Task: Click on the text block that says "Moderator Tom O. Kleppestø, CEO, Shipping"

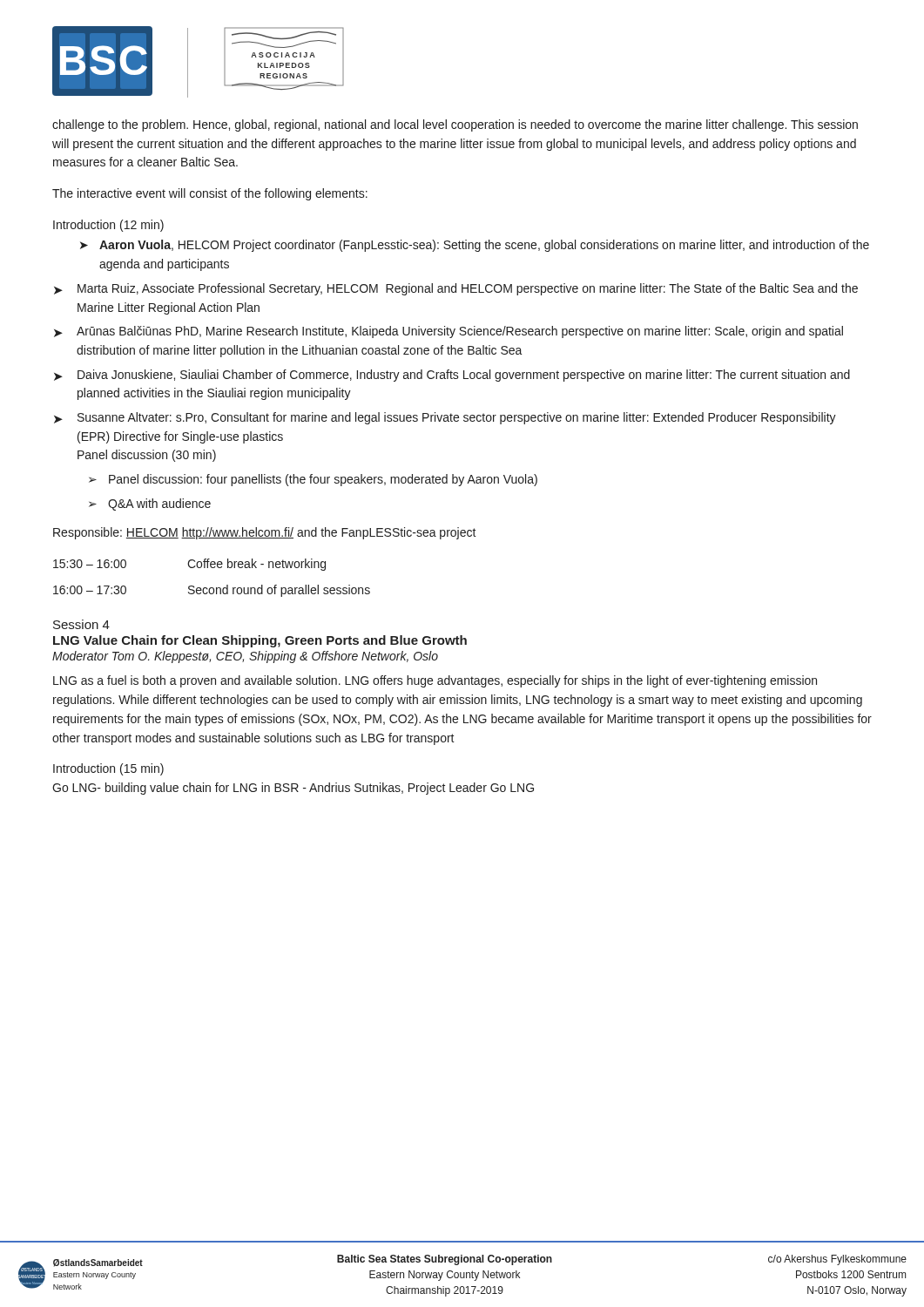Action: [245, 657]
